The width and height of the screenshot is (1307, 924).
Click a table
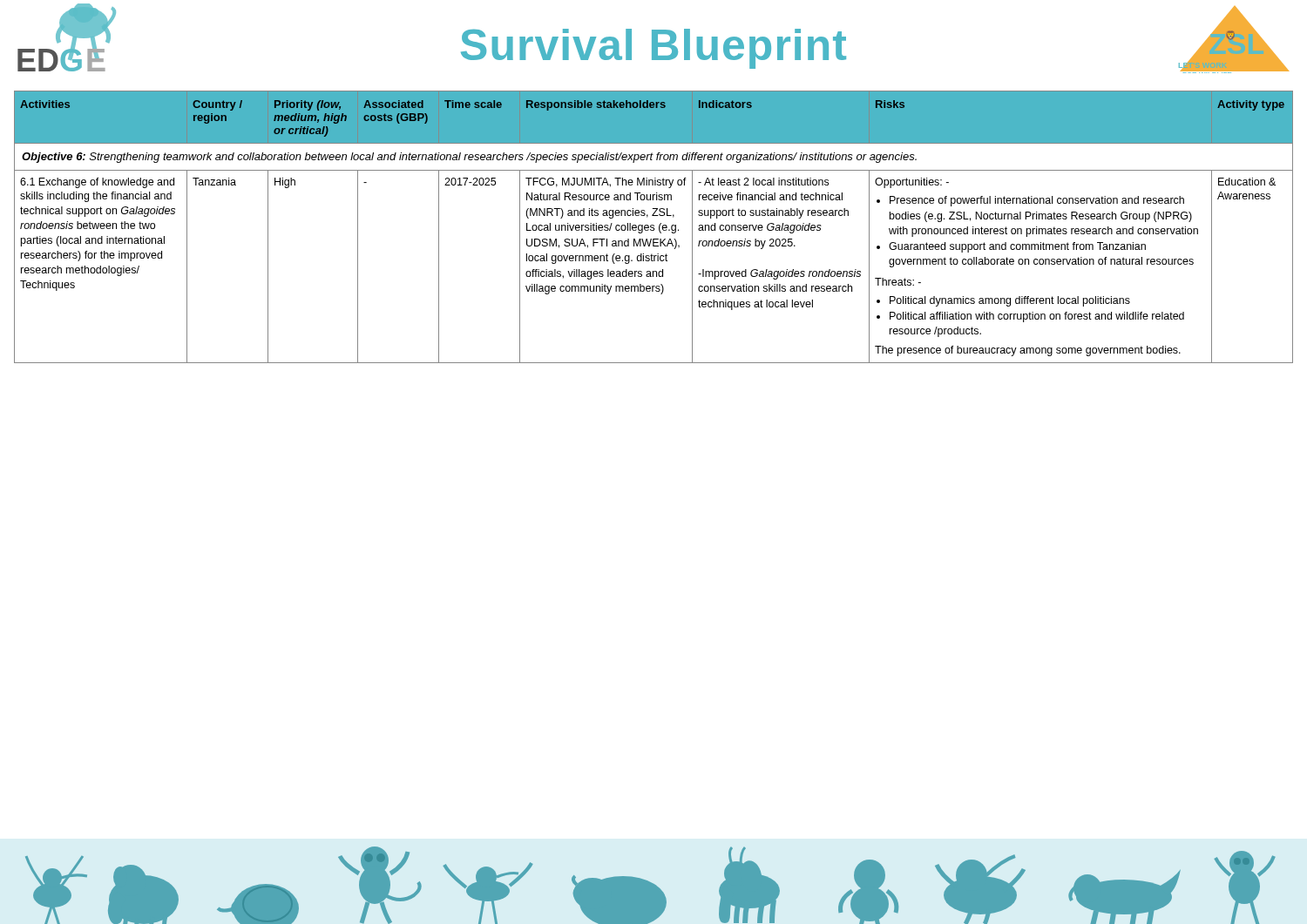point(654,227)
